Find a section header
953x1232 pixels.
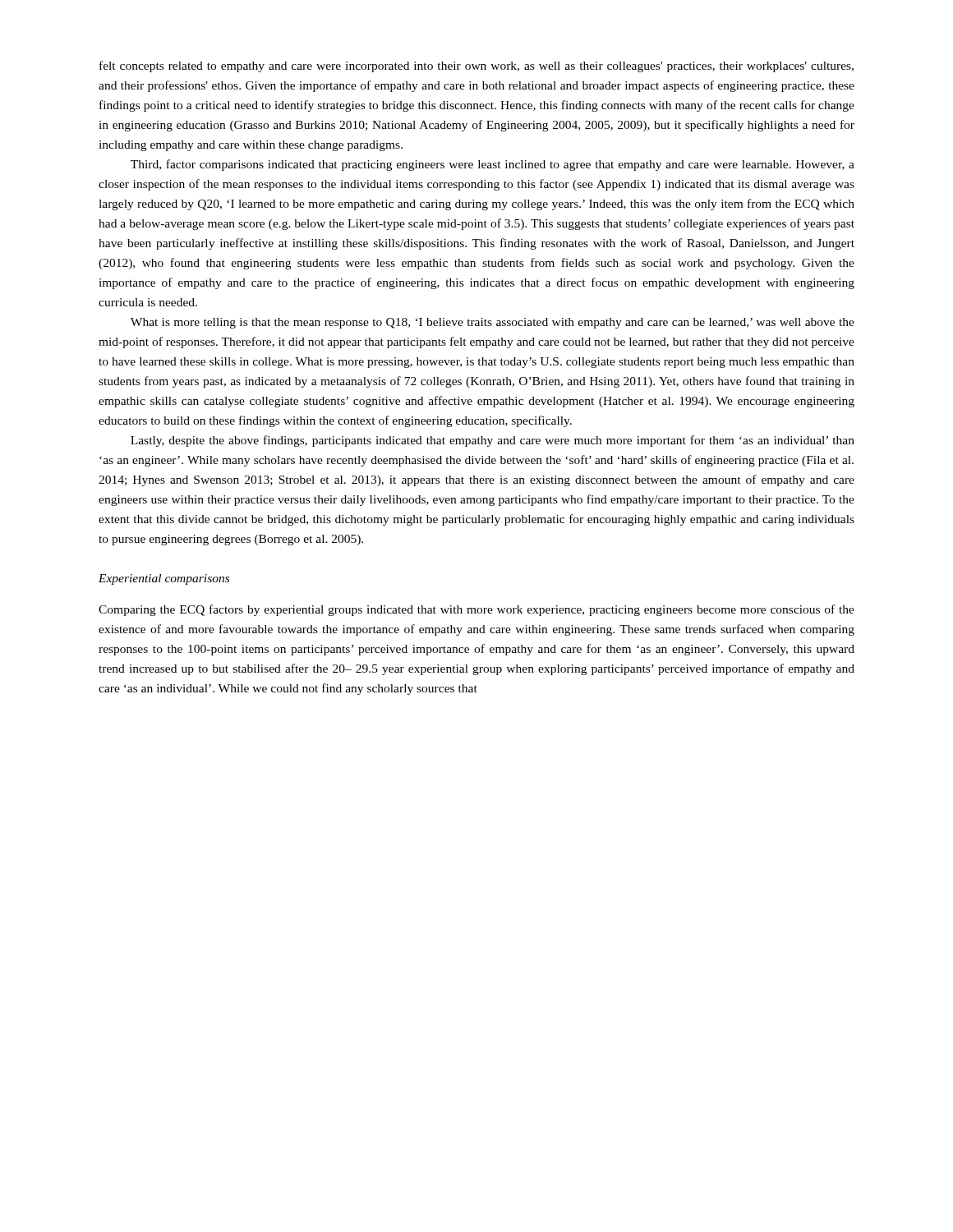click(x=164, y=578)
